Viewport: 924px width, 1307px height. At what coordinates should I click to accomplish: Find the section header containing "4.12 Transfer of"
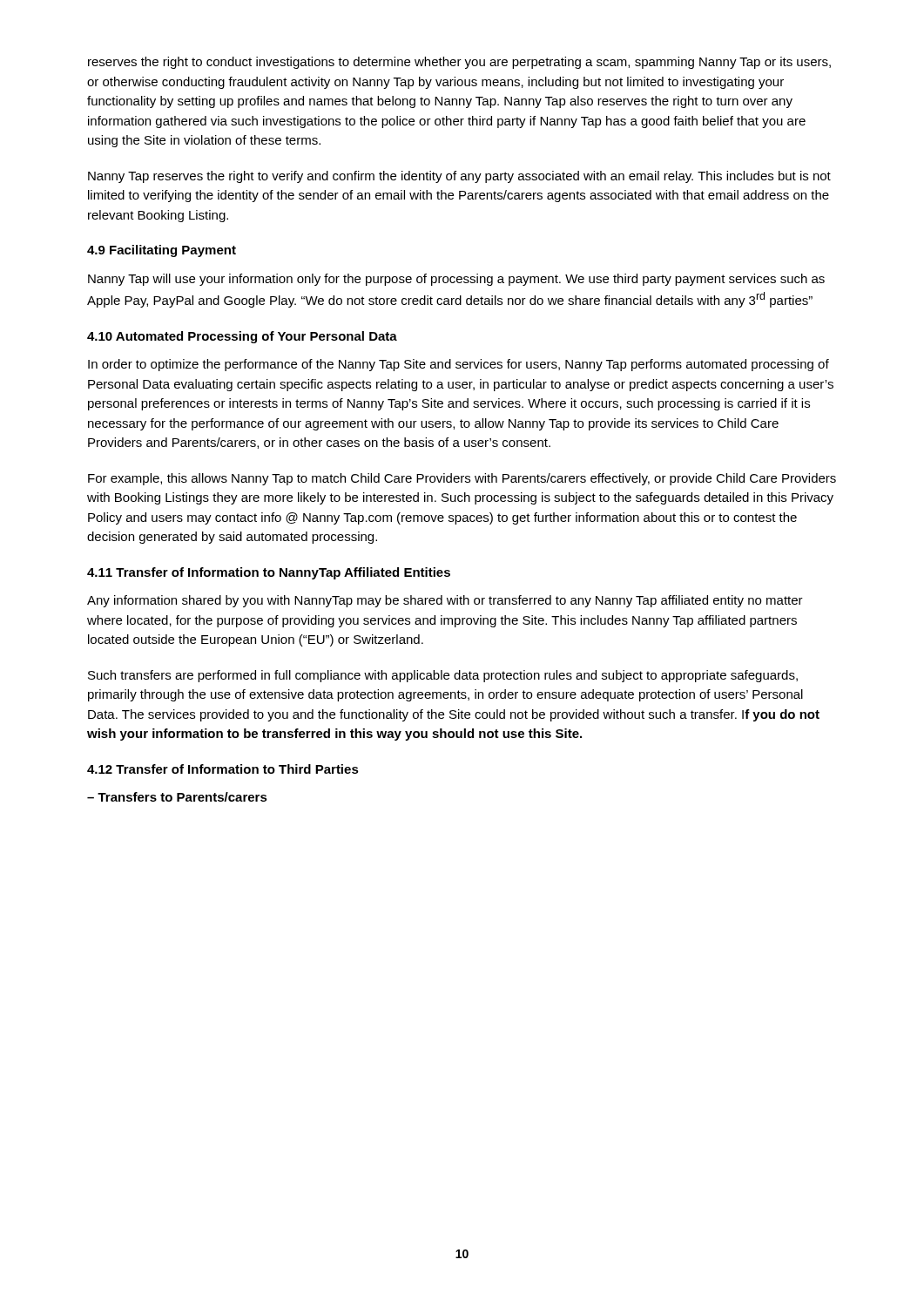pos(223,769)
